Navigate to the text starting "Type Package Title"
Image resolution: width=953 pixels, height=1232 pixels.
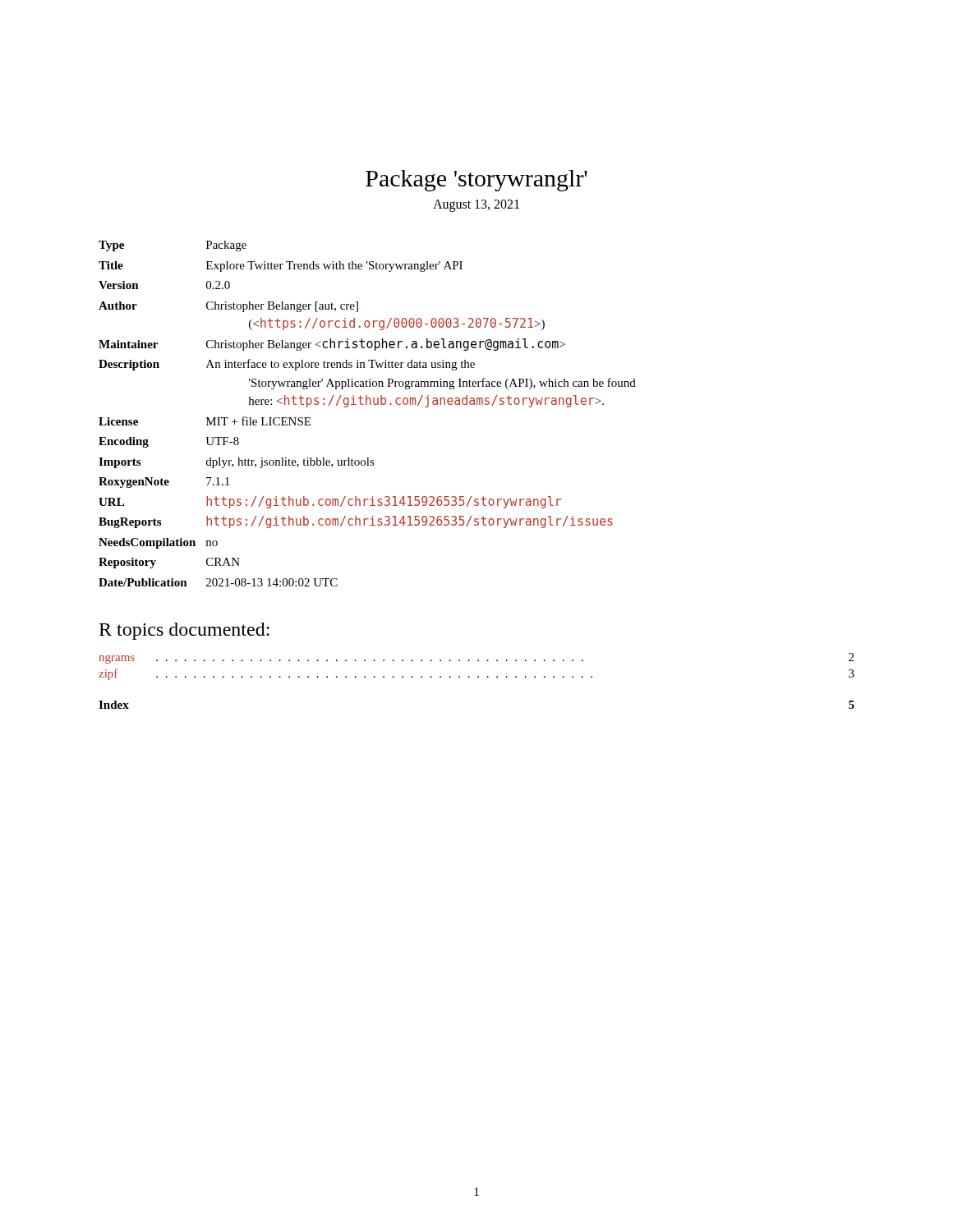pyautogui.click(x=476, y=414)
